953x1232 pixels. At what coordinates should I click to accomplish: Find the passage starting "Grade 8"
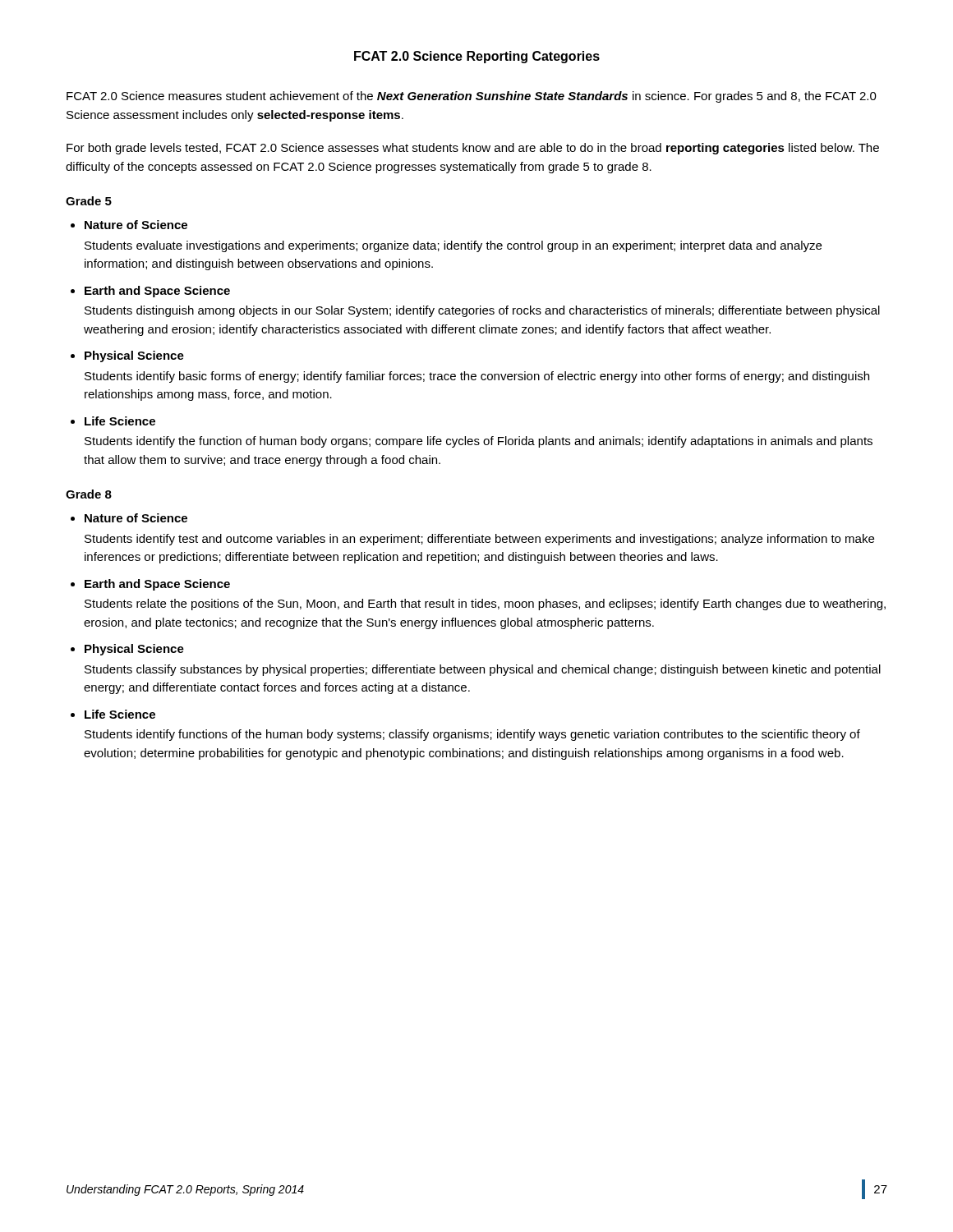[89, 494]
